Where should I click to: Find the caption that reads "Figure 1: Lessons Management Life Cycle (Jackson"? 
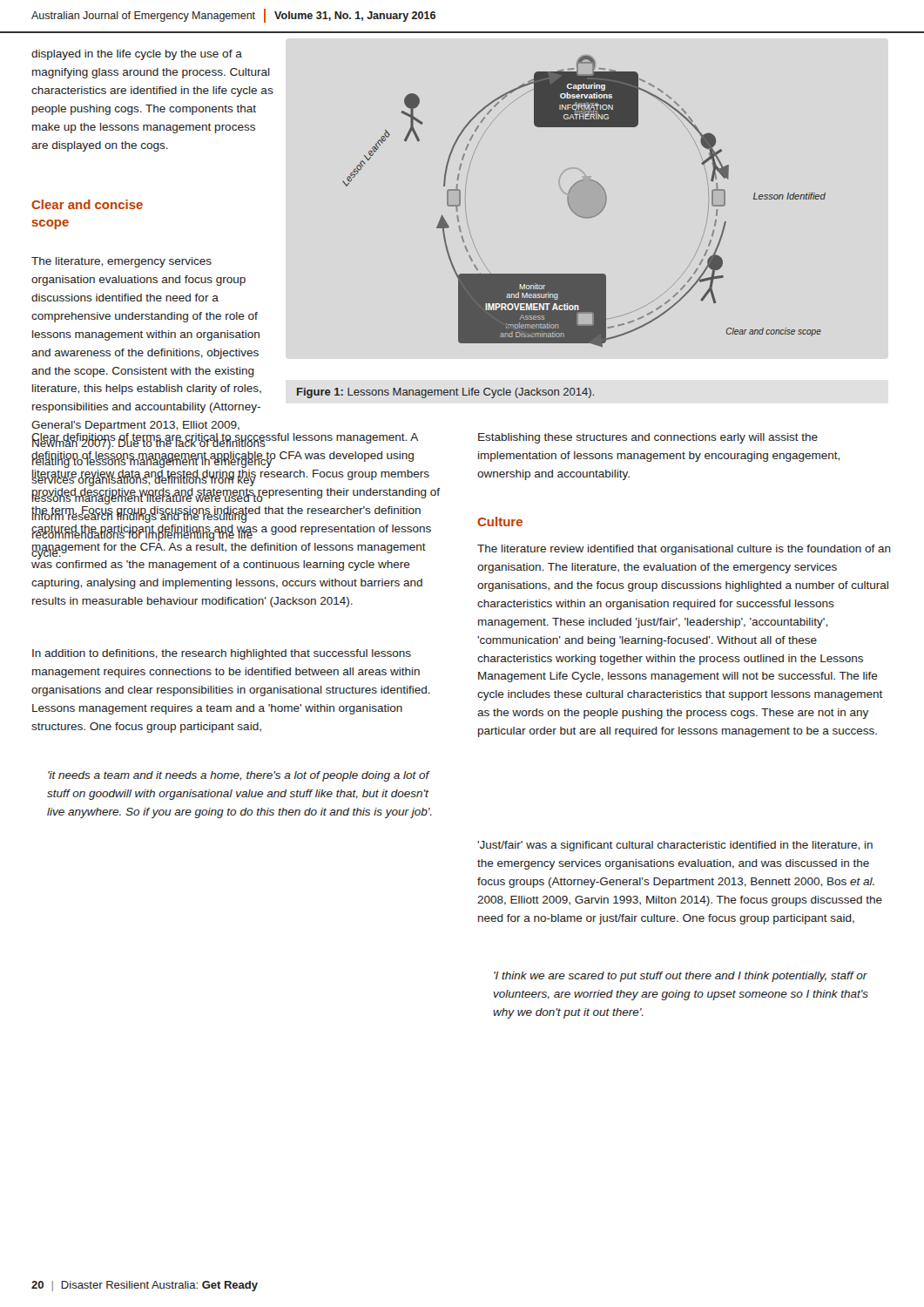pos(446,392)
